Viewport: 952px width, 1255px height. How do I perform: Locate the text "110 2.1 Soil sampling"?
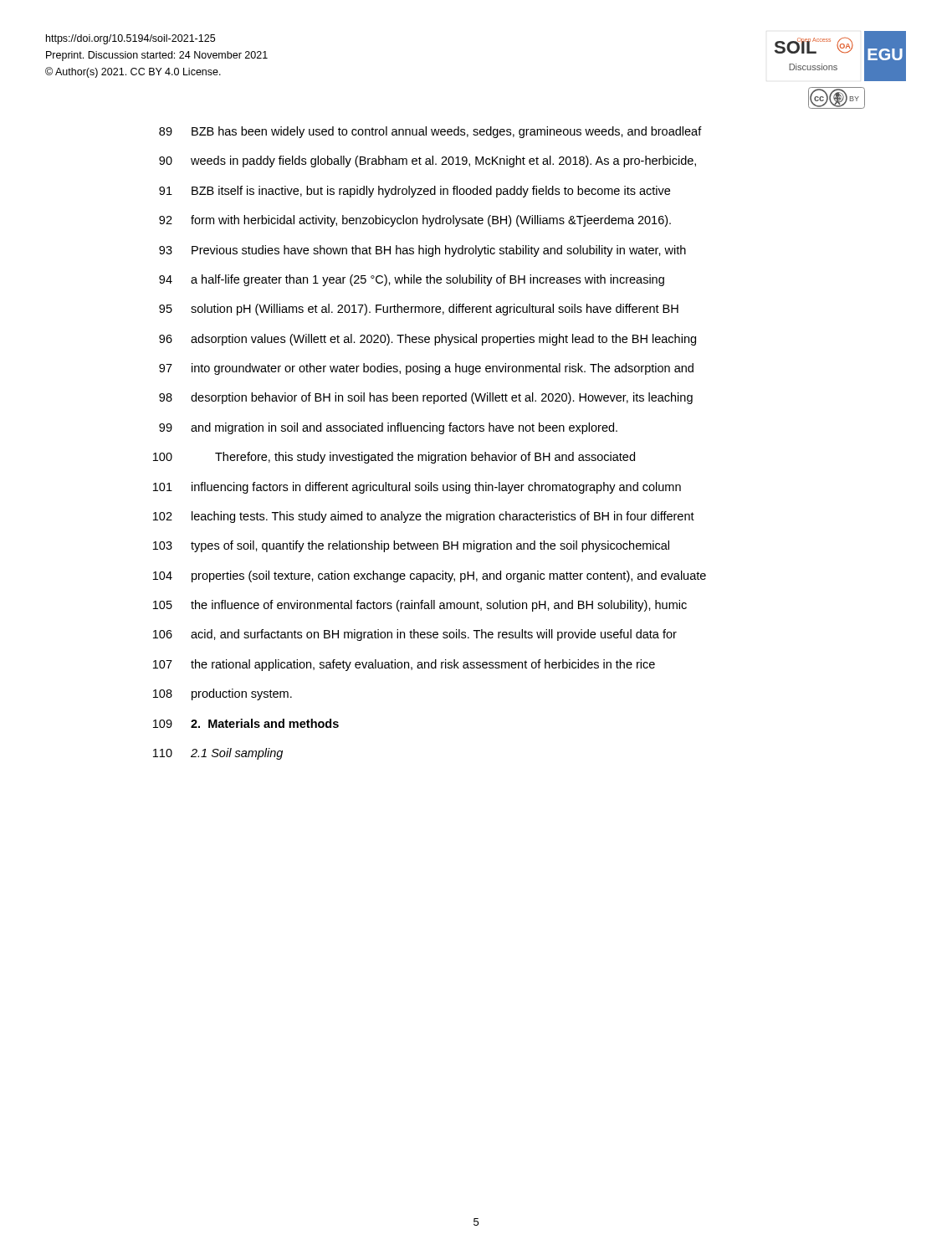(218, 754)
